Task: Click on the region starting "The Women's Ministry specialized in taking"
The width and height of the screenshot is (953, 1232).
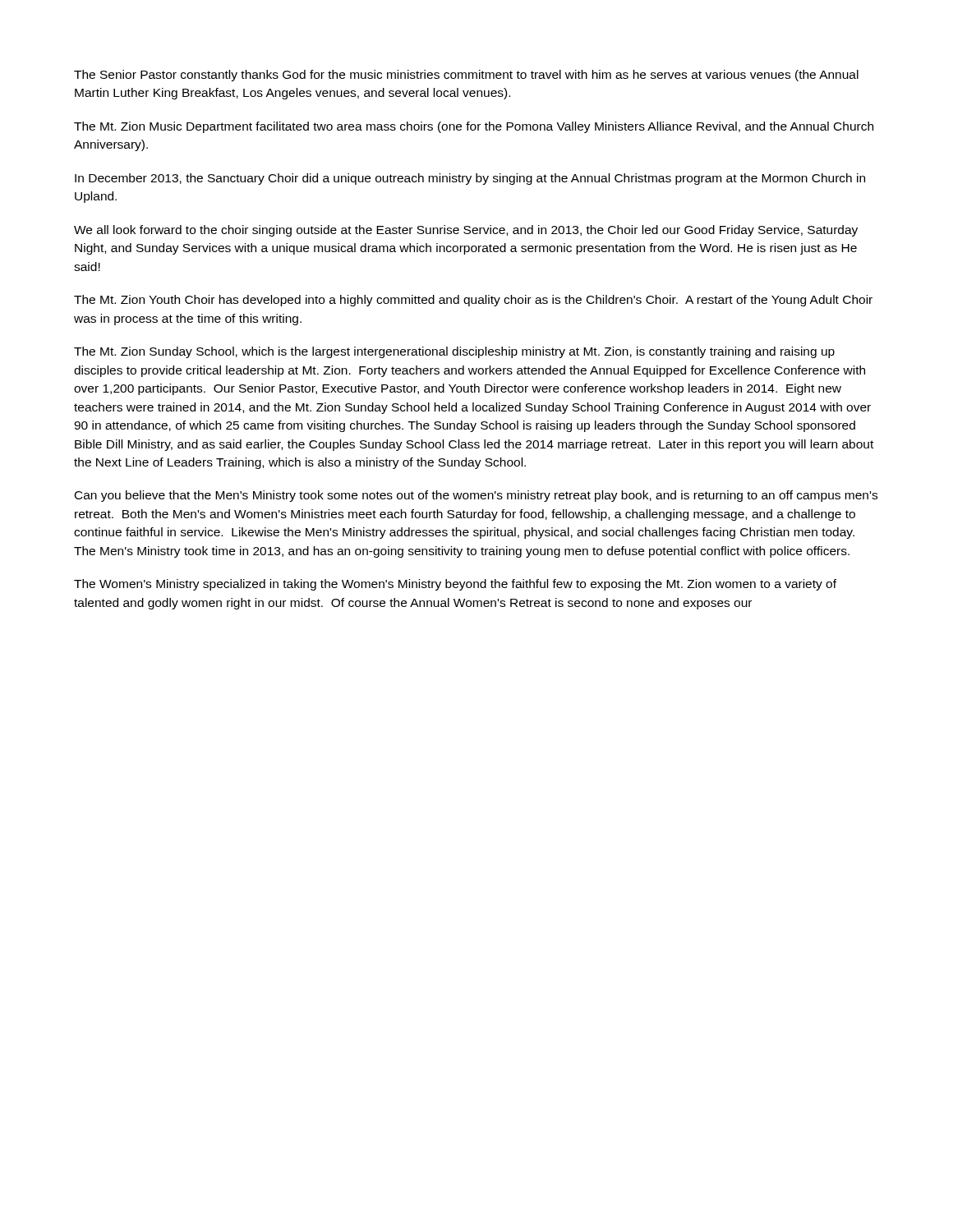Action: pyautogui.click(x=455, y=593)
